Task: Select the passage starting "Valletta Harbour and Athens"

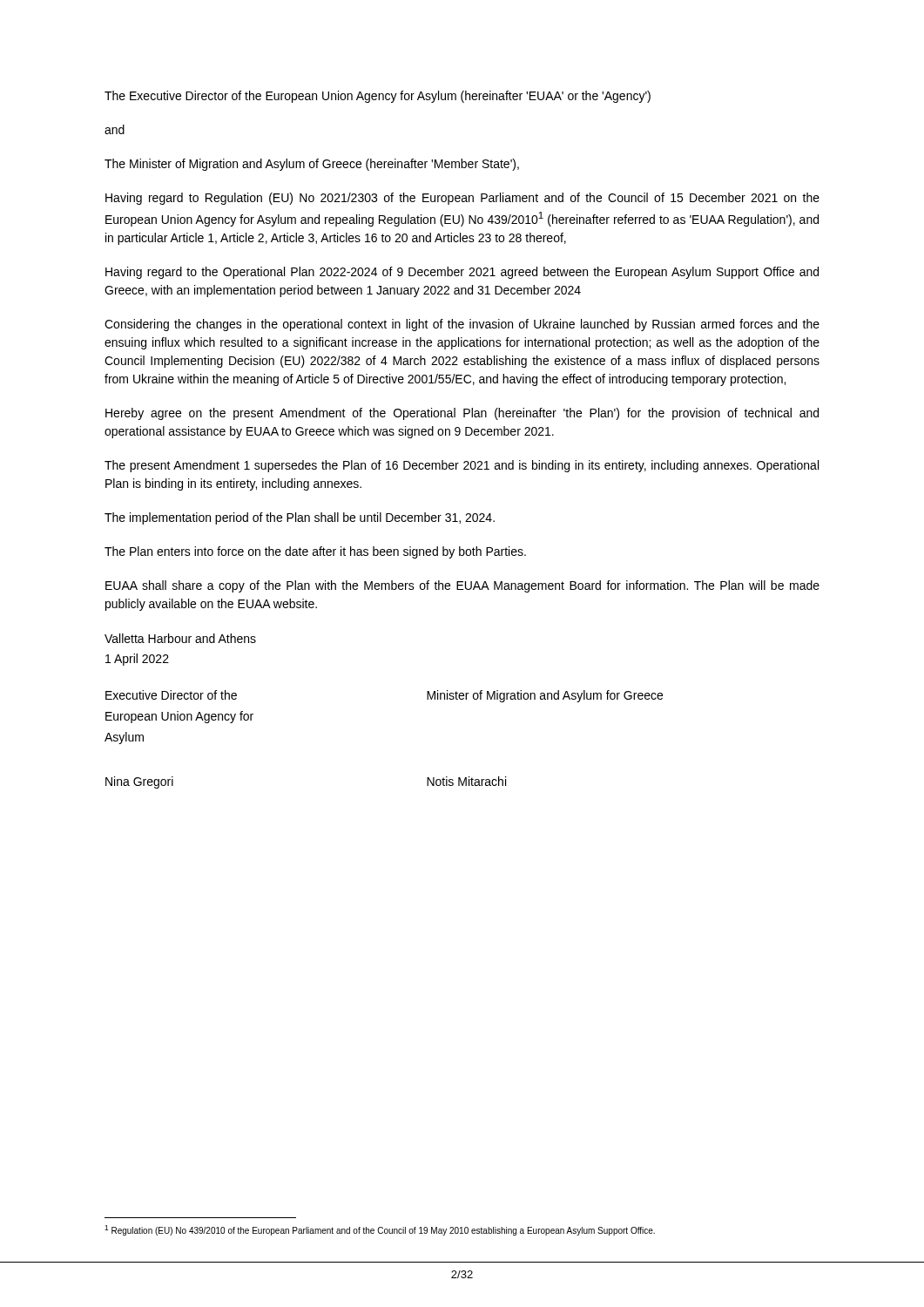Action: tap(180, 649)
